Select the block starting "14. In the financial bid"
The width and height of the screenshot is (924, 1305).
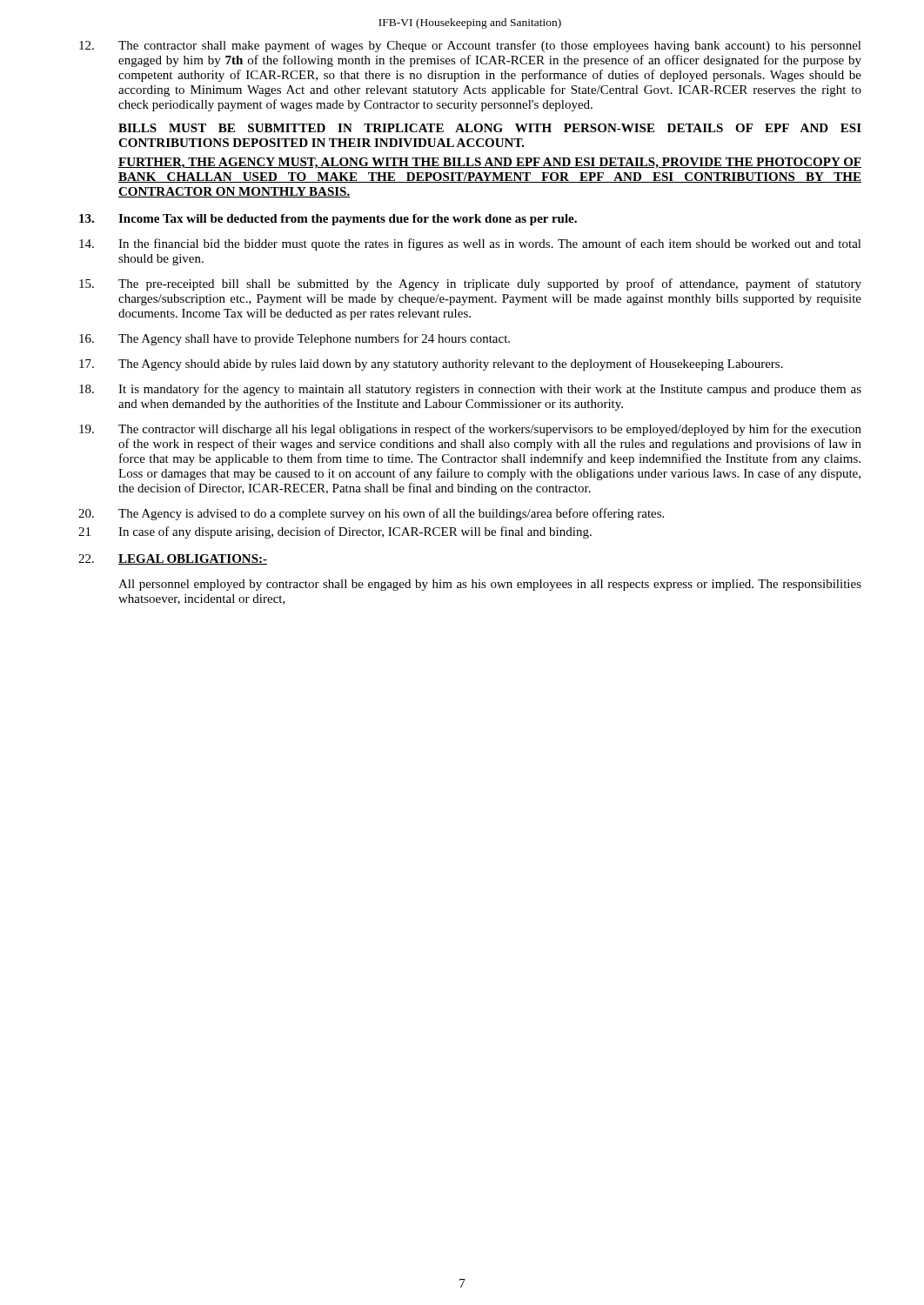pyautogui.click(x=470, y=251)
